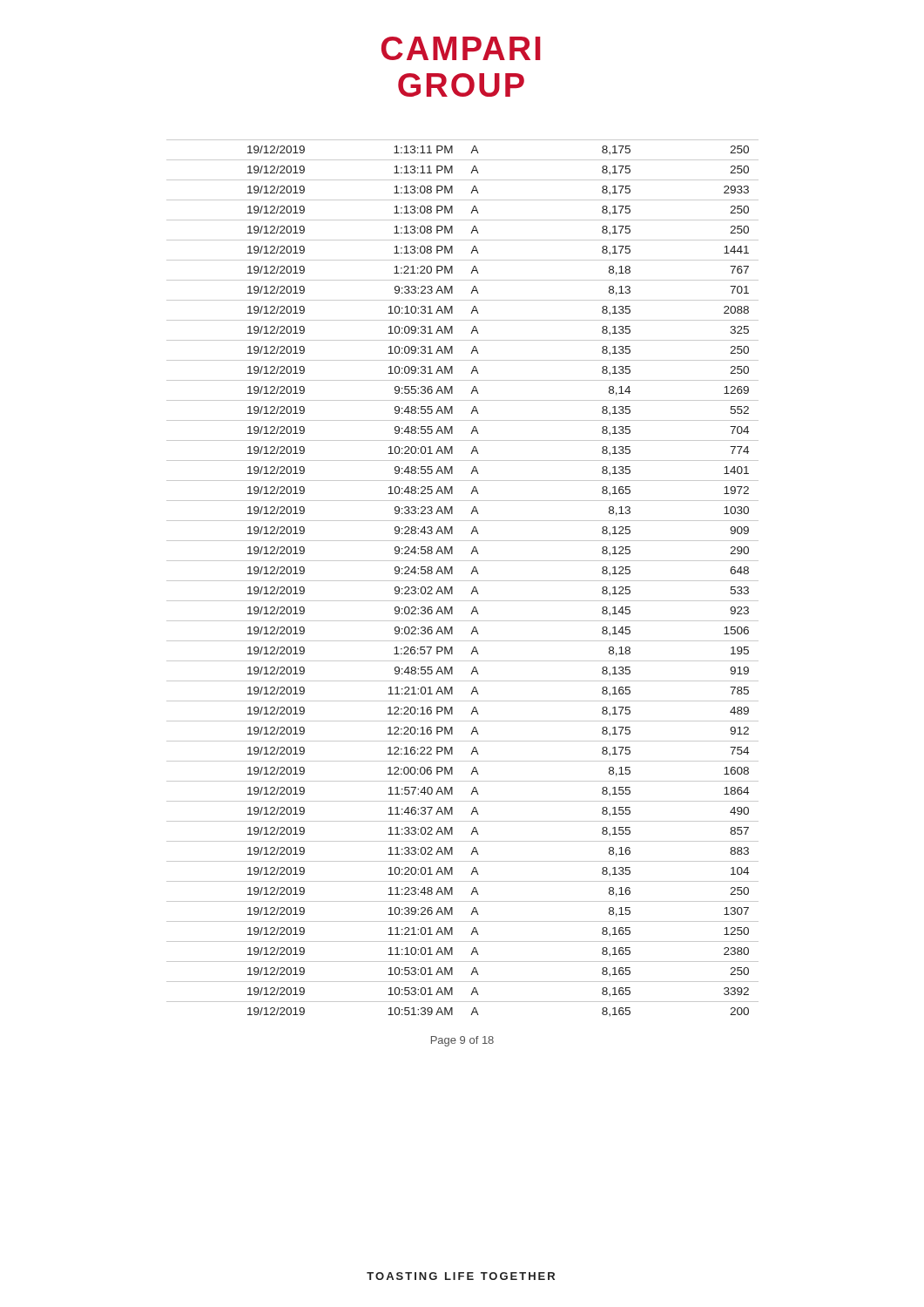Viewport: 924px width, 1307px height.
Task: Select the logo
Action: click(462, 61)
